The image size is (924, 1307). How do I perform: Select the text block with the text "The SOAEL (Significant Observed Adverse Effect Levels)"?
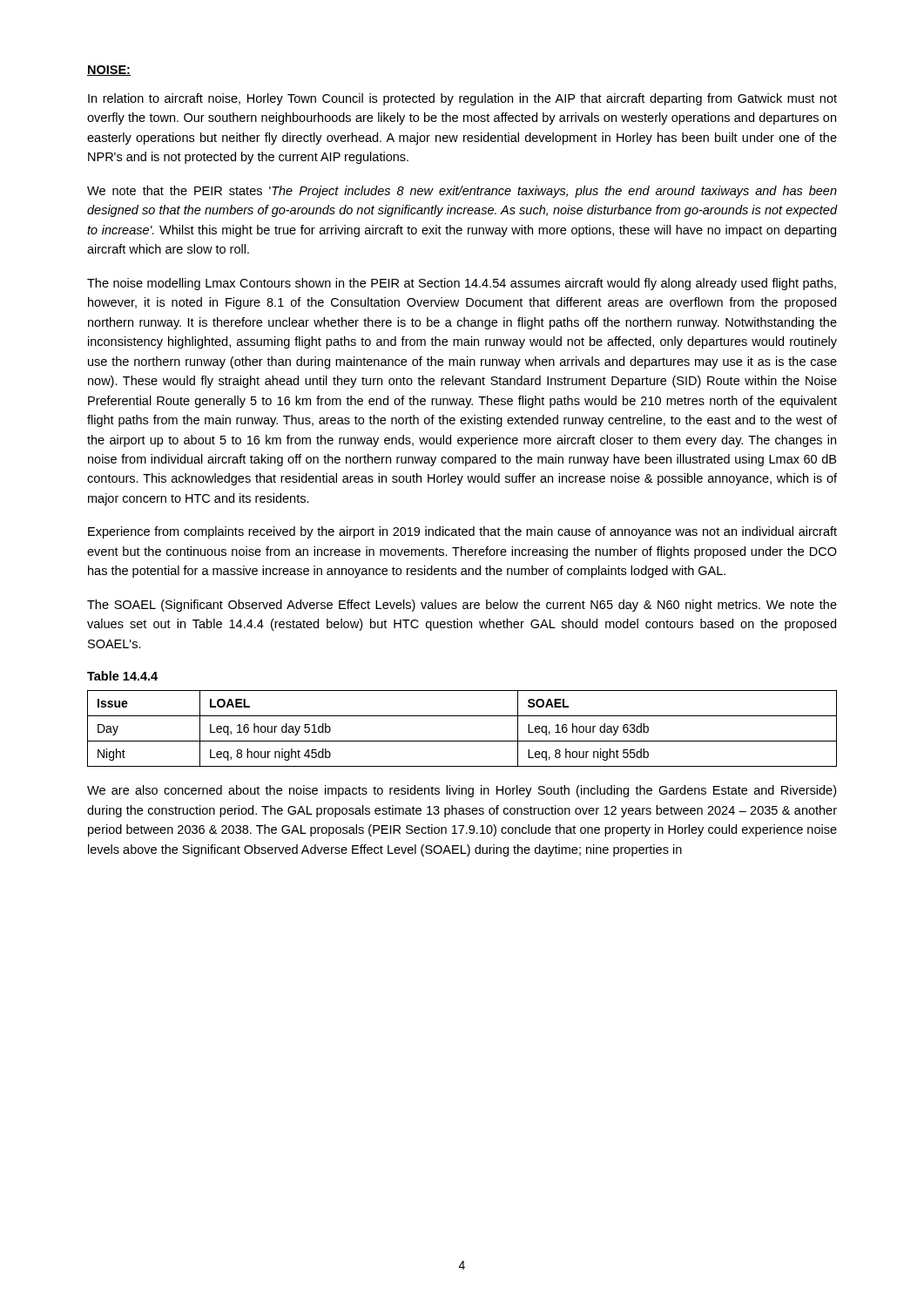click(462, 624)
